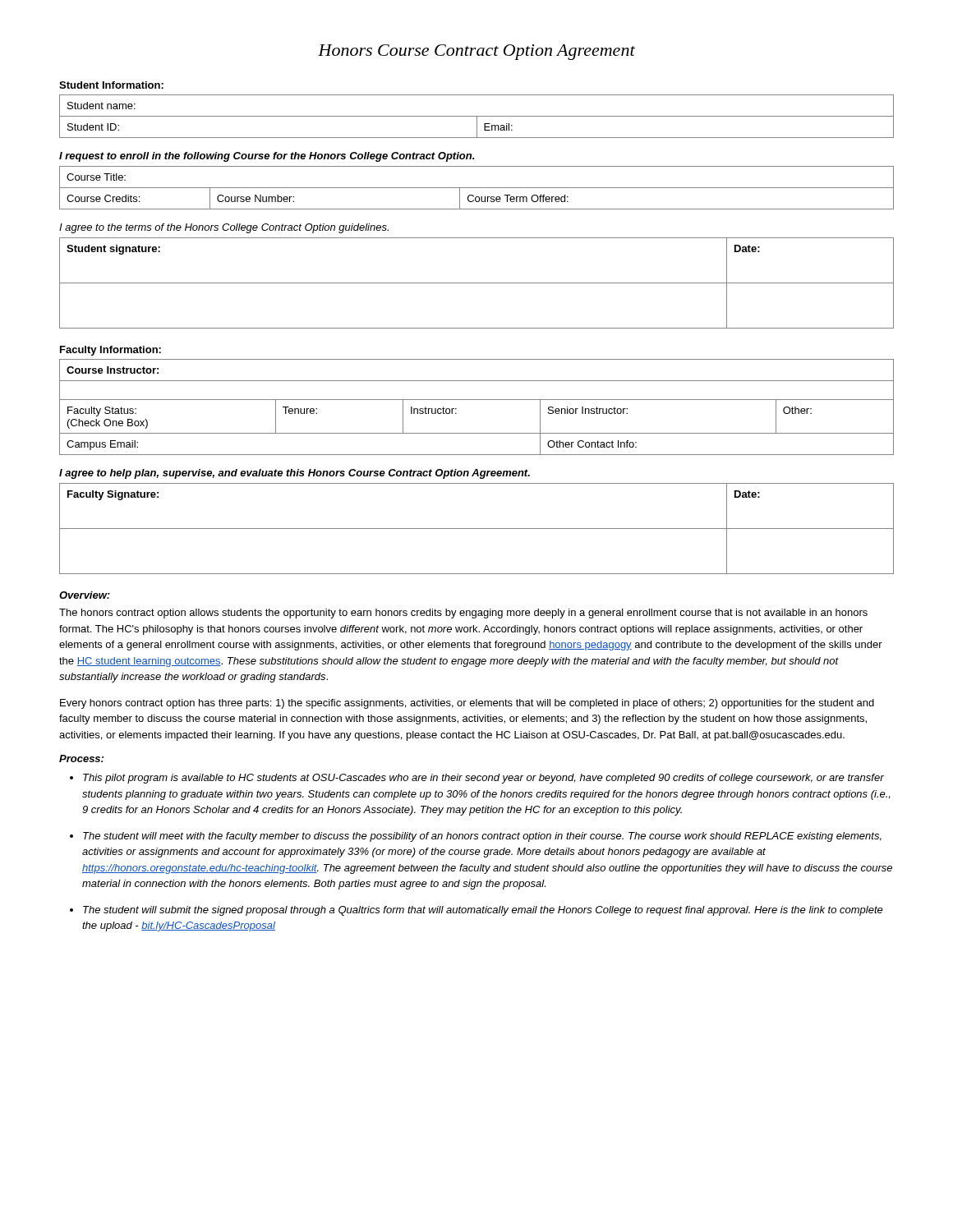This screenshot has height=1232, width=953.
Task: Select the region starting "Honors Course Contract Option Agreement"
Action: point(476,50)
